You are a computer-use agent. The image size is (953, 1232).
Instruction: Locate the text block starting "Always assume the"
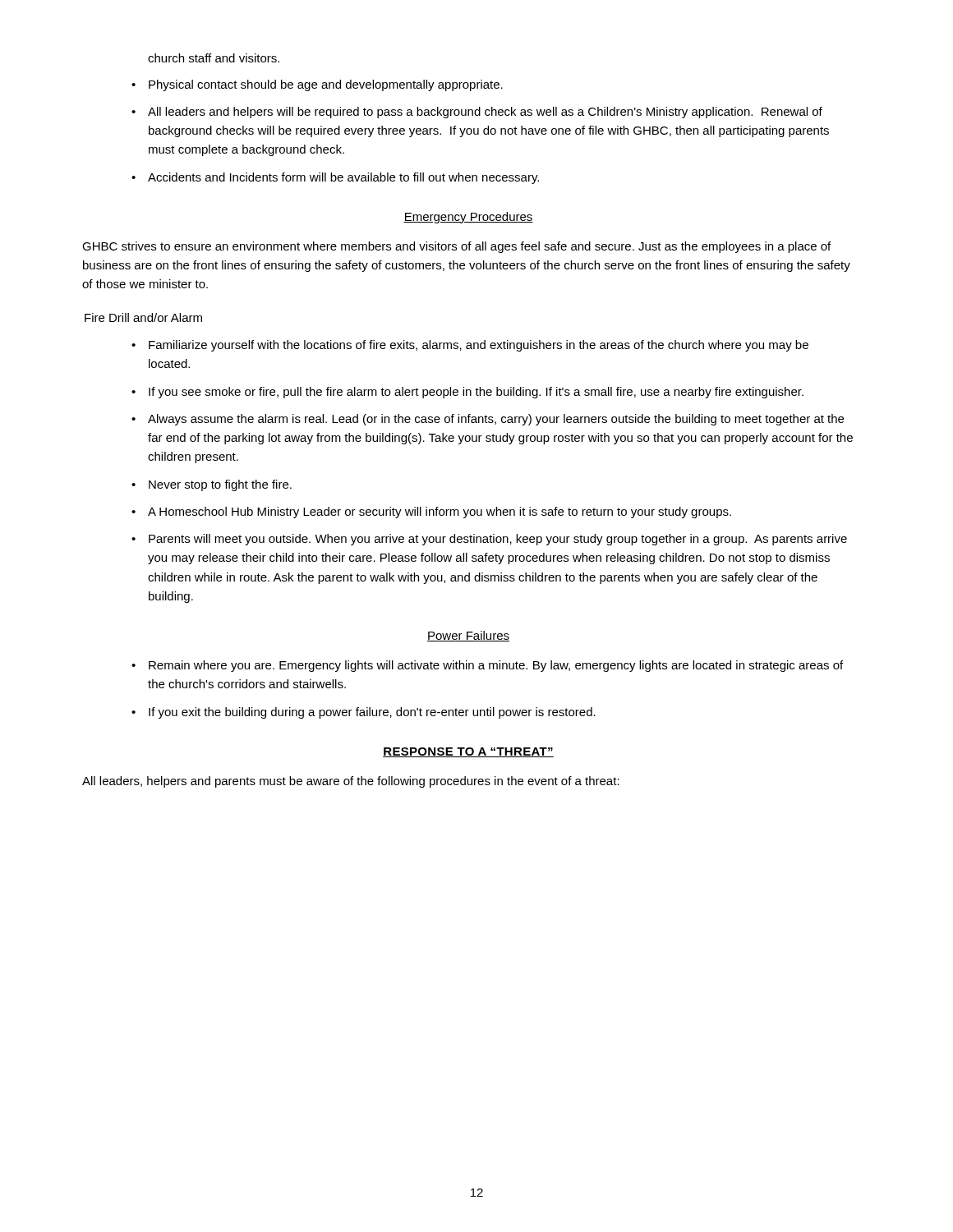click(x=501, y=437)
